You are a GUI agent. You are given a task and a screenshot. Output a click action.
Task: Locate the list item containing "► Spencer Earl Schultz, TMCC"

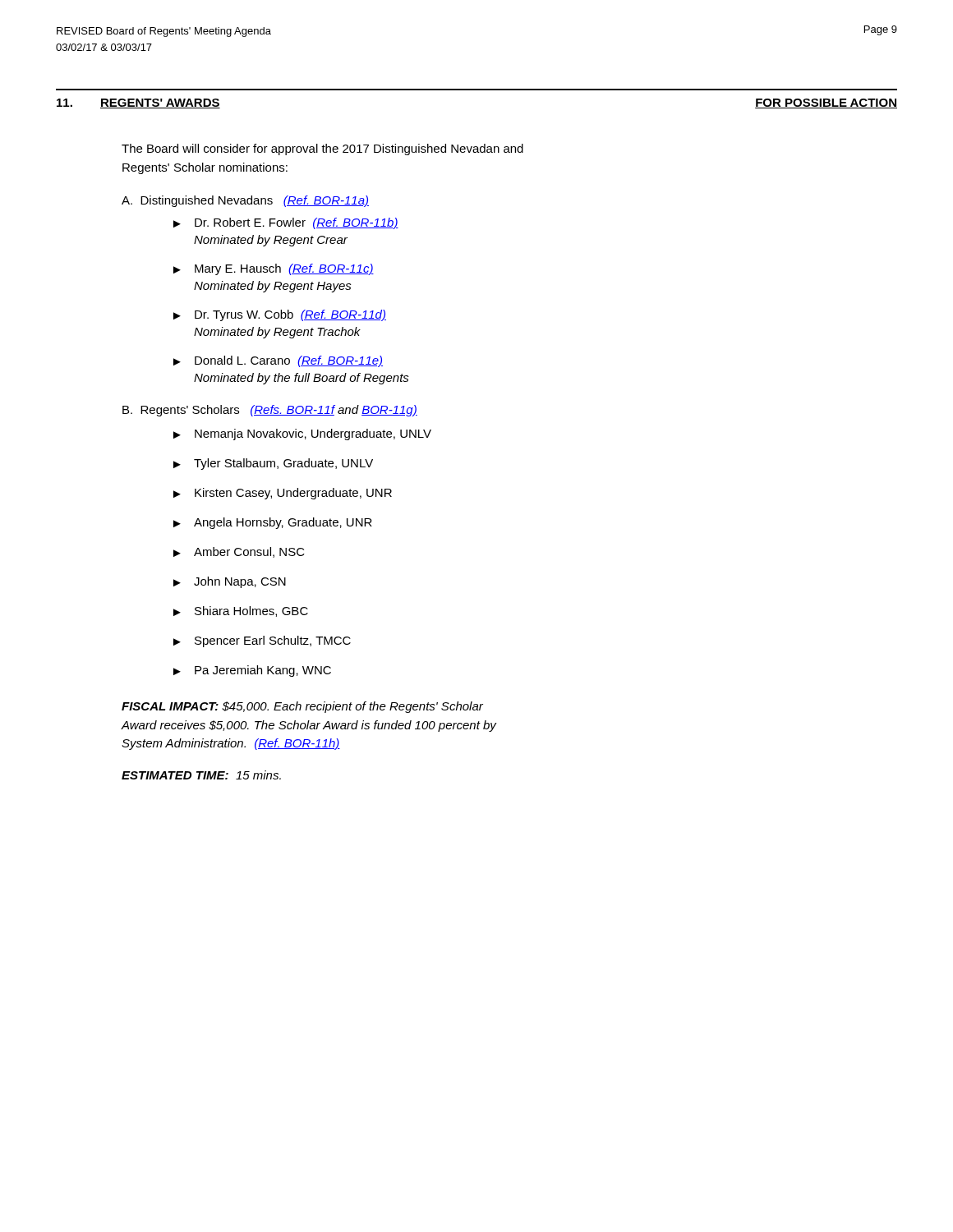point(261,641)
